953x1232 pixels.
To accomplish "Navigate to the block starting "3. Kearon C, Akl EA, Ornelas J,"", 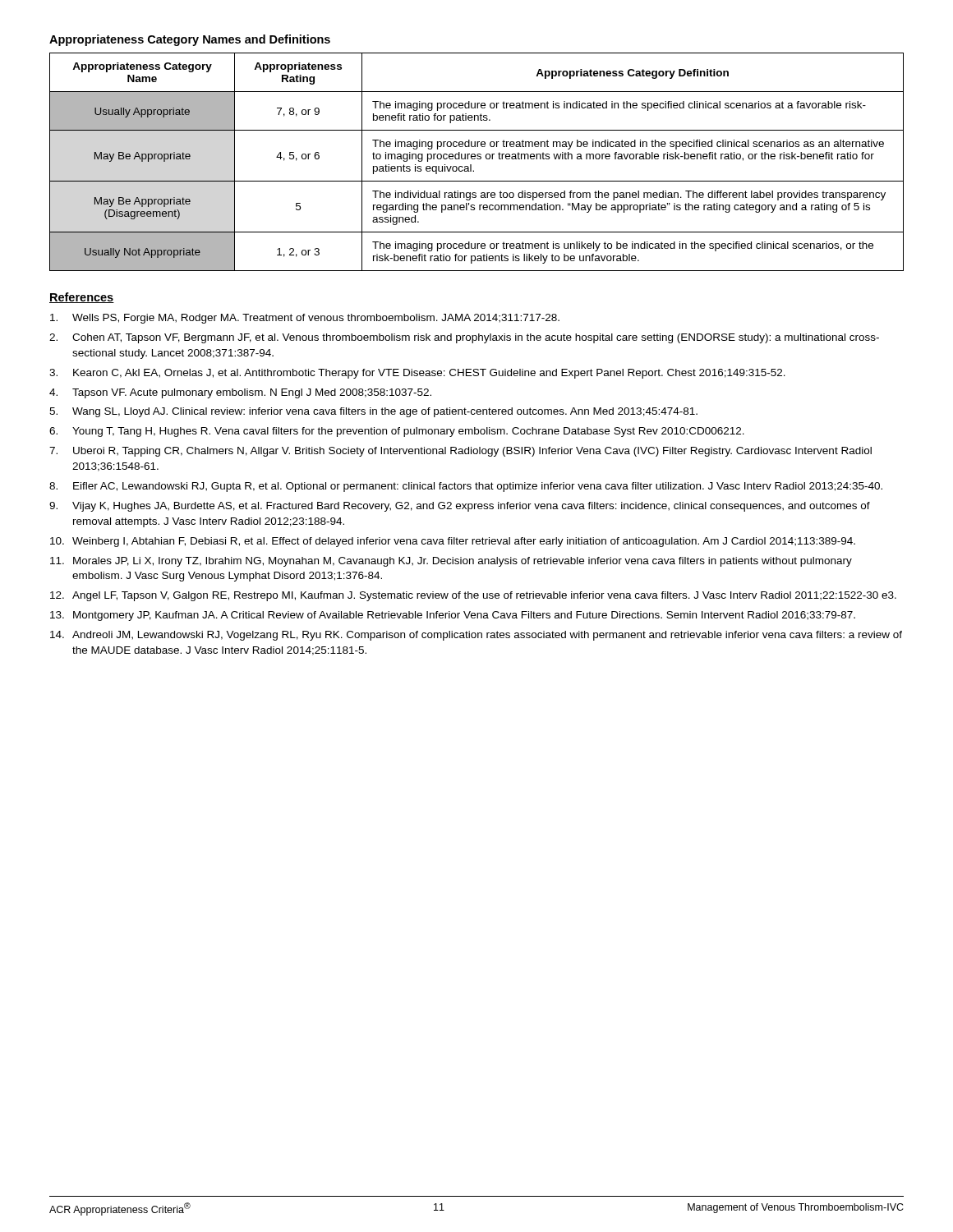I will (x=476, y=373).
